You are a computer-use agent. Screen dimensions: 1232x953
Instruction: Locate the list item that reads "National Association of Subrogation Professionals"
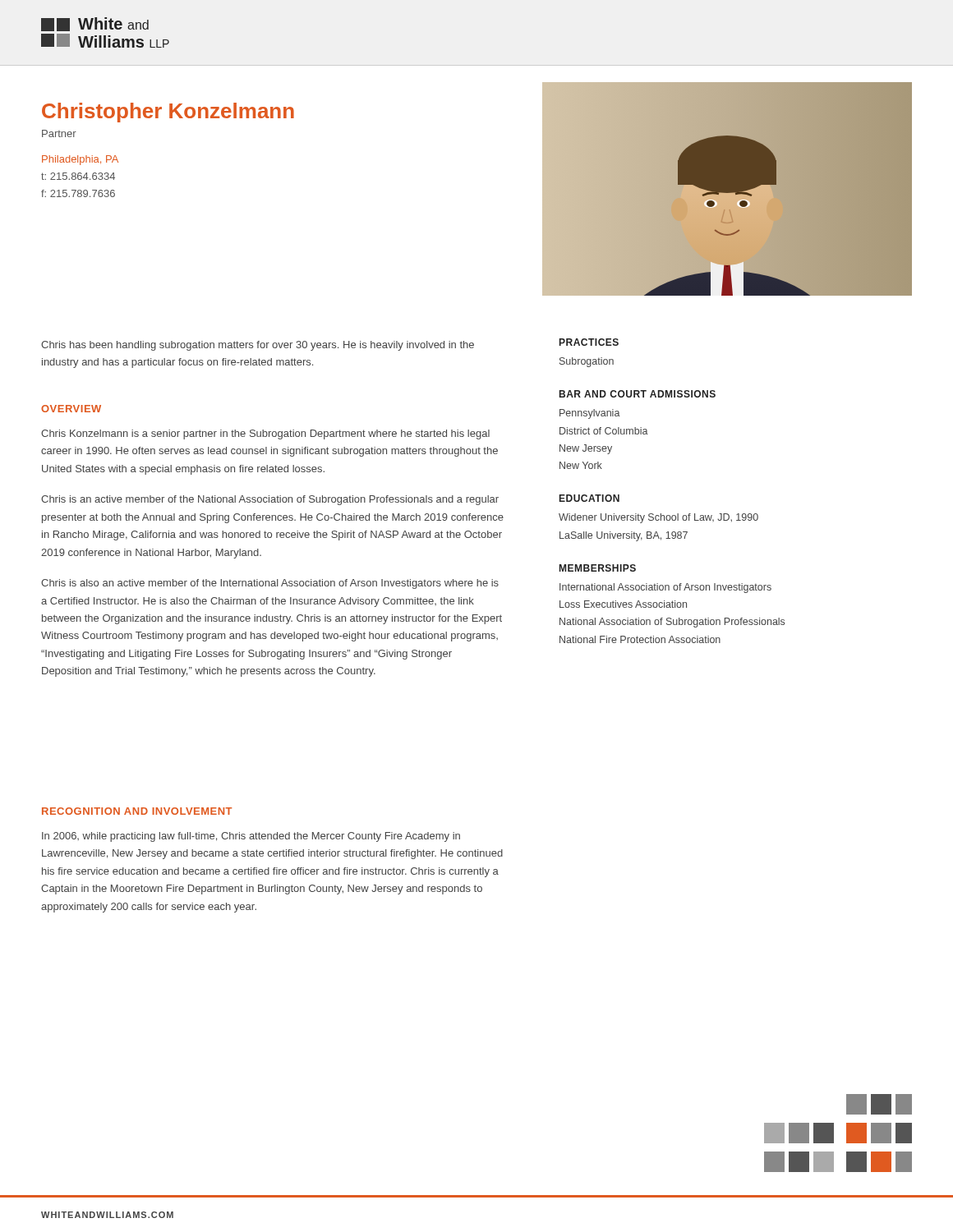point(672,622)
